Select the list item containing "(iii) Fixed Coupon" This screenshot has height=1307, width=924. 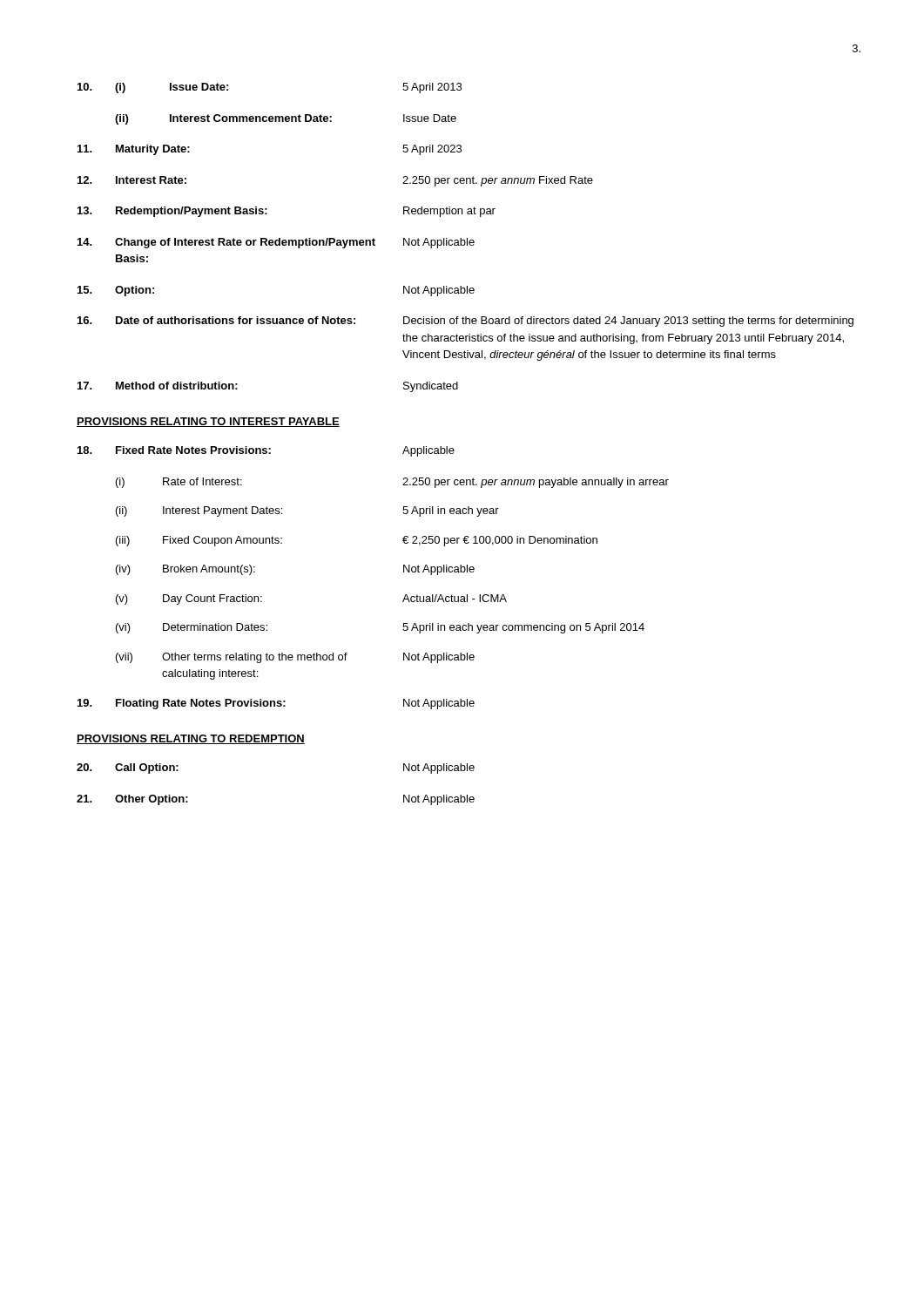[x=469, y=540]
